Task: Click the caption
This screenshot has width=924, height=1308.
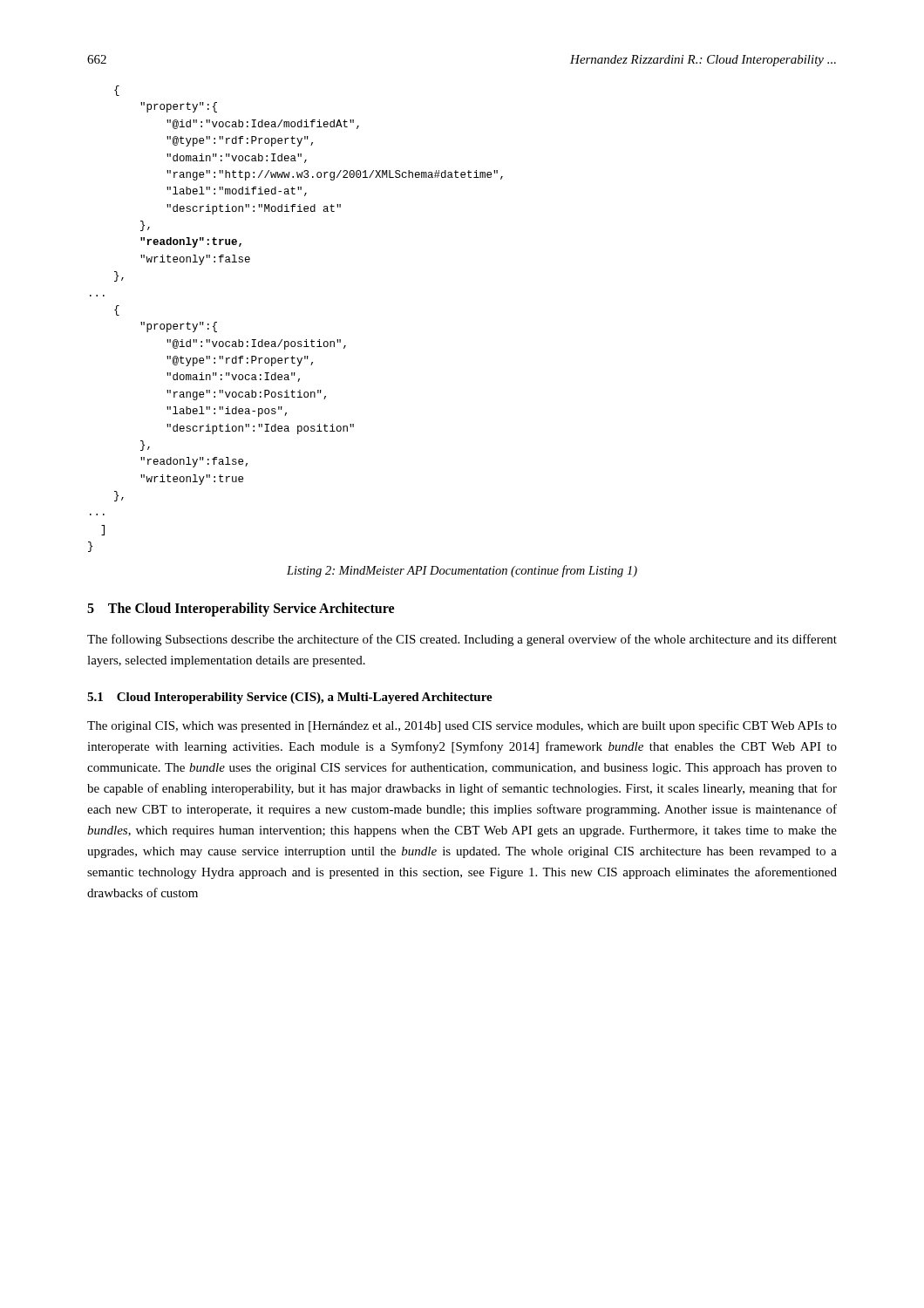Action: [x=462, y=570]
